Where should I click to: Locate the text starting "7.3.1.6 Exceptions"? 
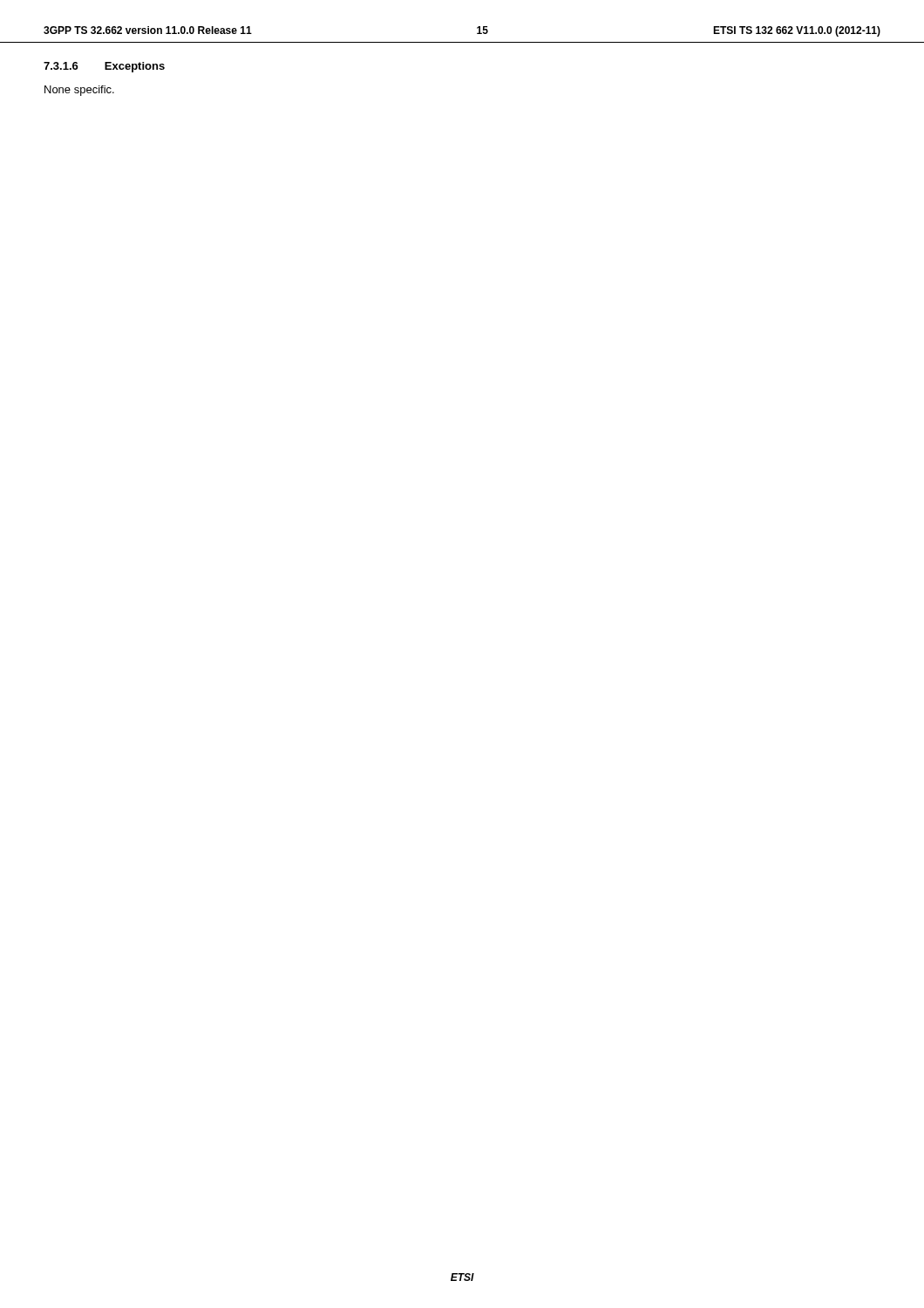pyautogui.click(x=104, y=66)
